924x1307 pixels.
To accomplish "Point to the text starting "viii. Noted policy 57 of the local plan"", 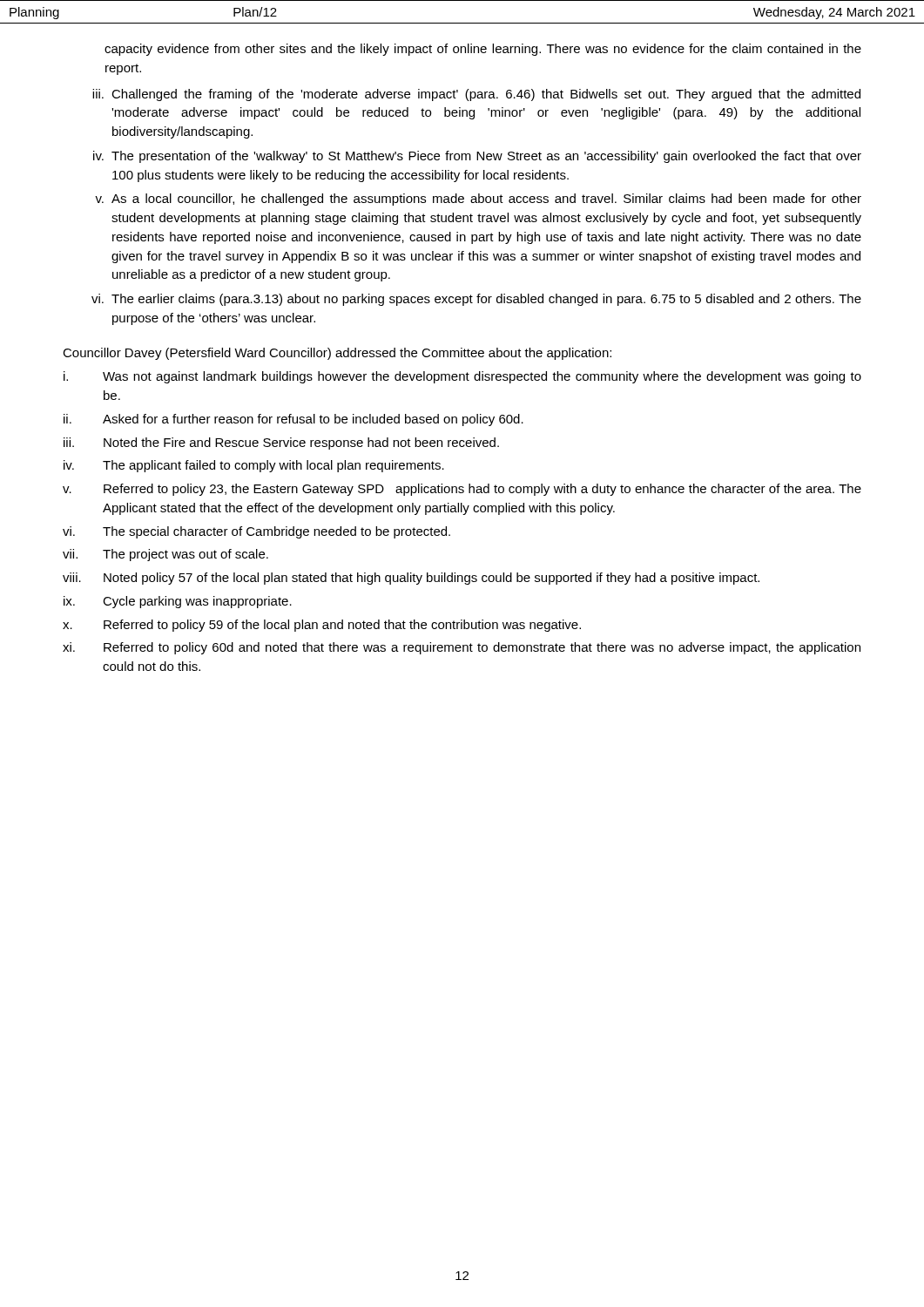I will tap(462, 578).
